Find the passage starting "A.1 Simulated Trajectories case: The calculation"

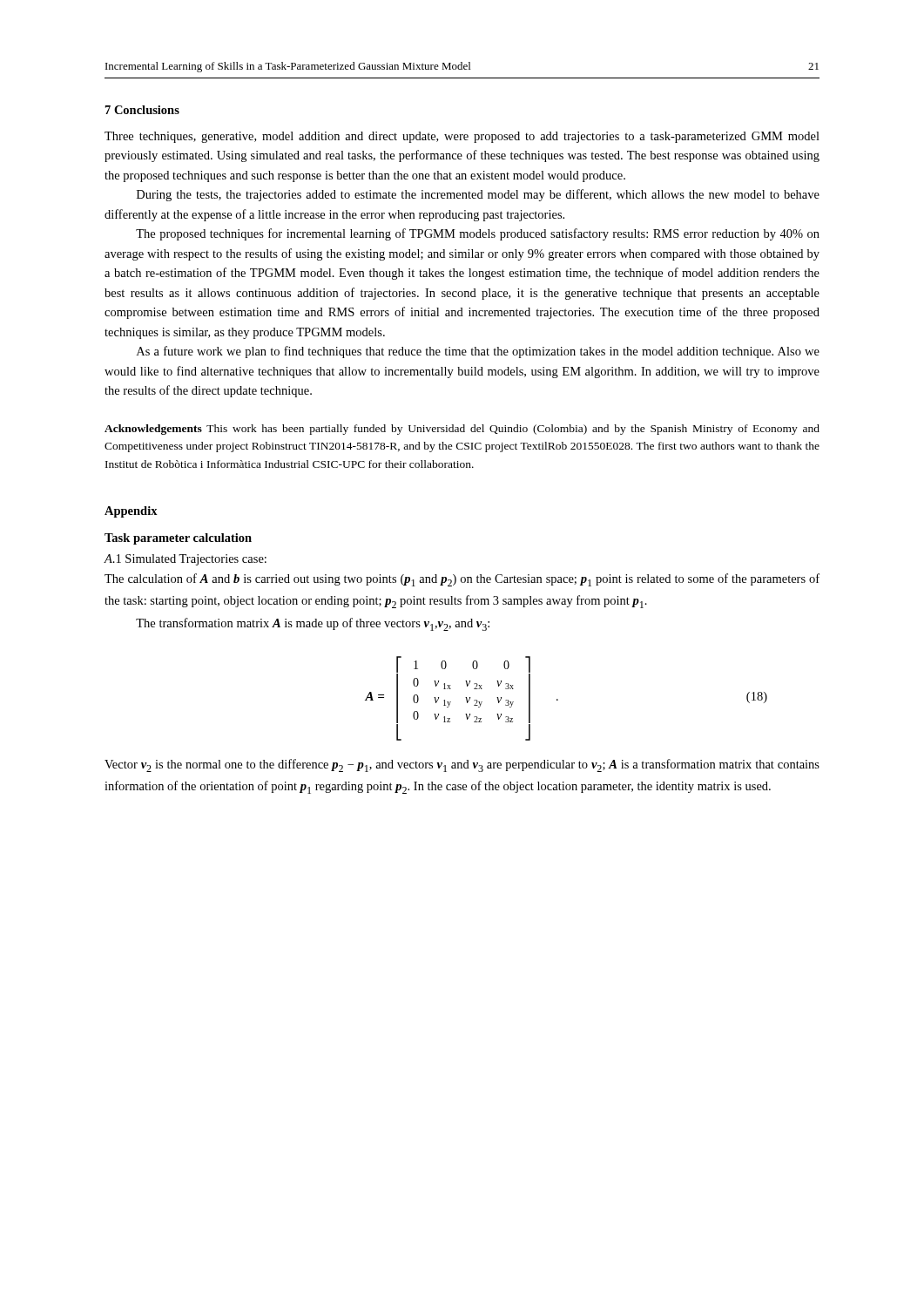[462, 592]
